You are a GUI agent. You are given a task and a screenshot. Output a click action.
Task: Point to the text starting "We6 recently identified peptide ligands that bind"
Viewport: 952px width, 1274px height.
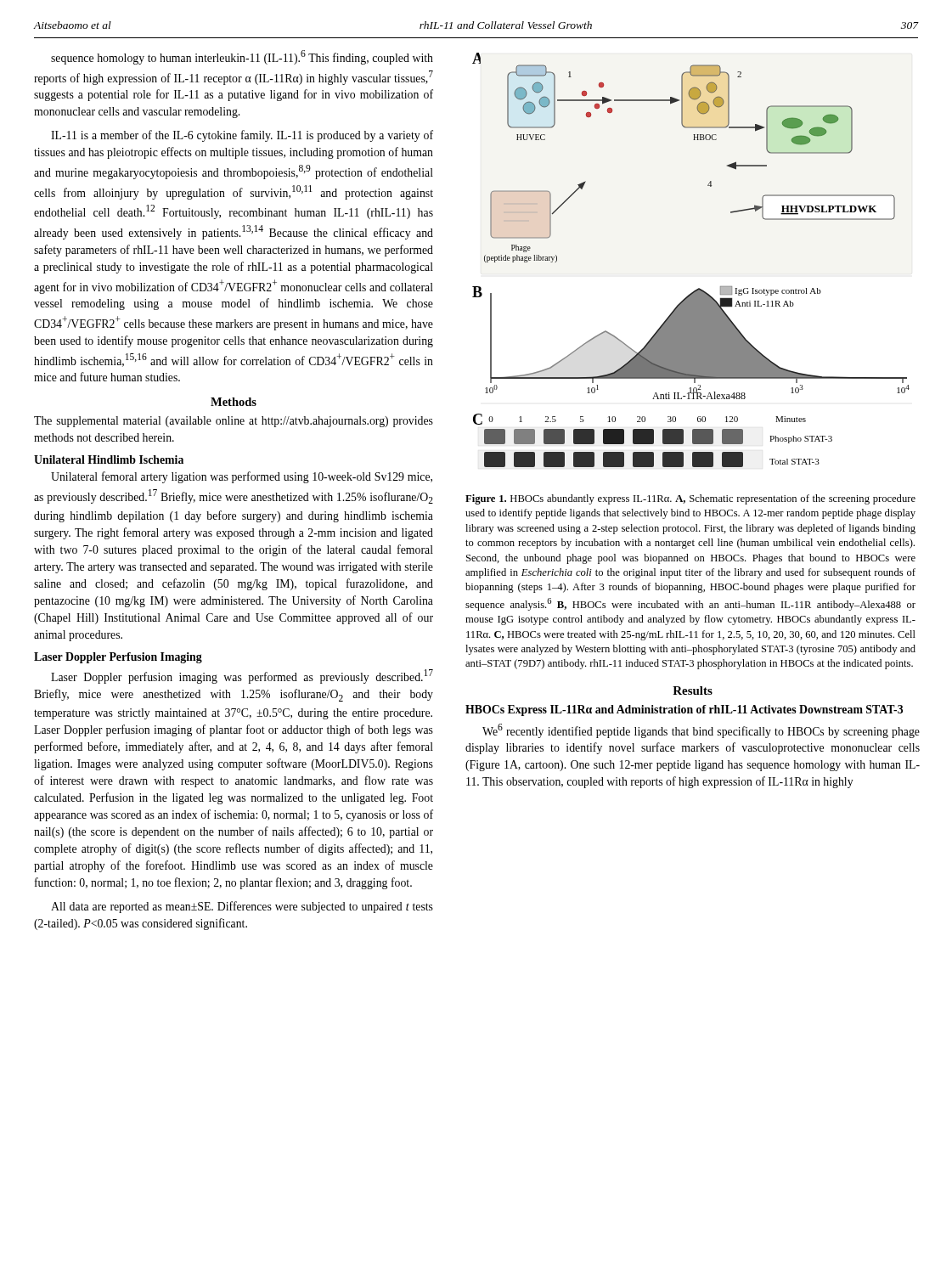pos(693,755)
